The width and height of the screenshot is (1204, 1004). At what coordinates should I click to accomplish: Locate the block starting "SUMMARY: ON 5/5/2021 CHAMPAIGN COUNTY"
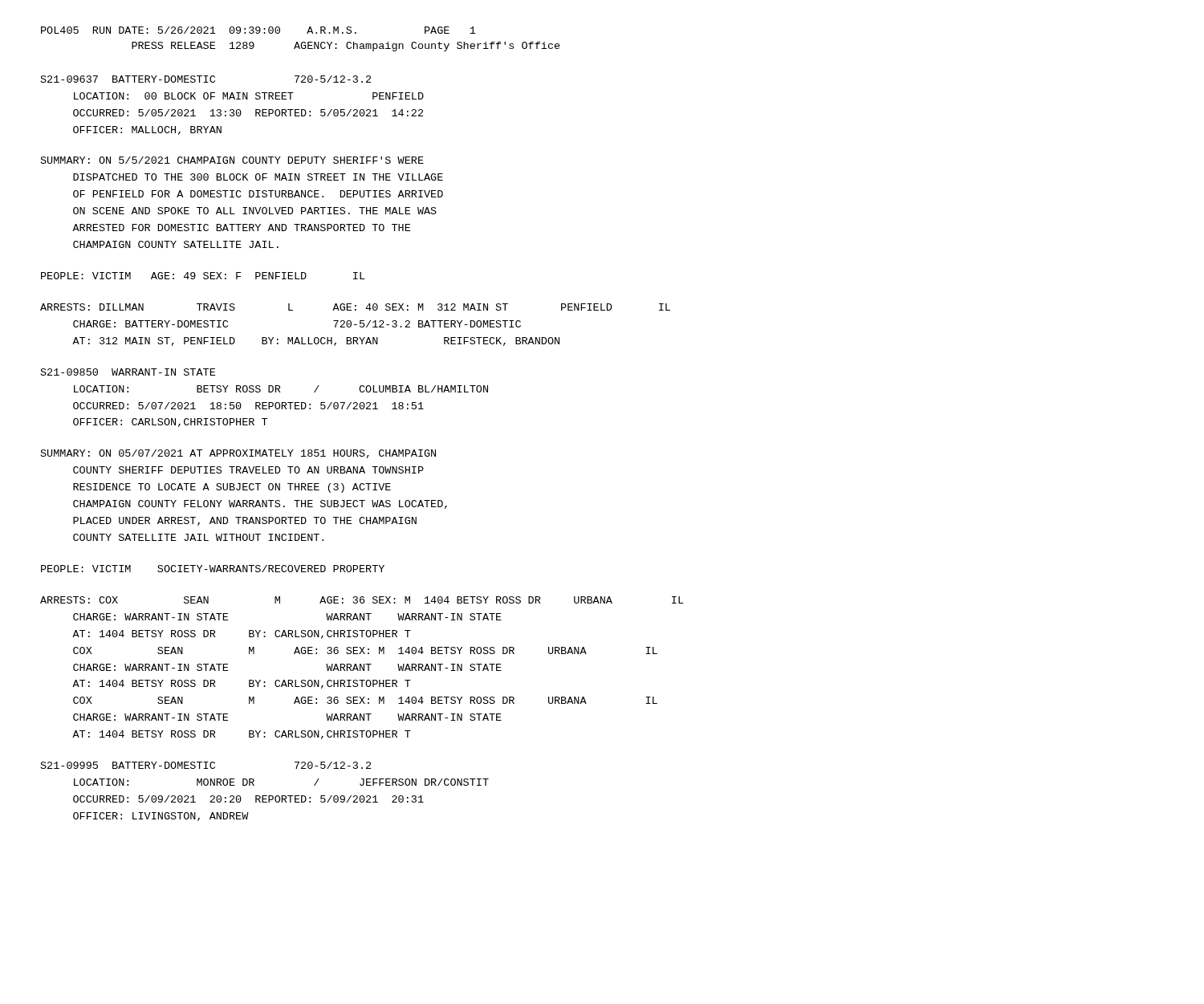tap(242, 203)
